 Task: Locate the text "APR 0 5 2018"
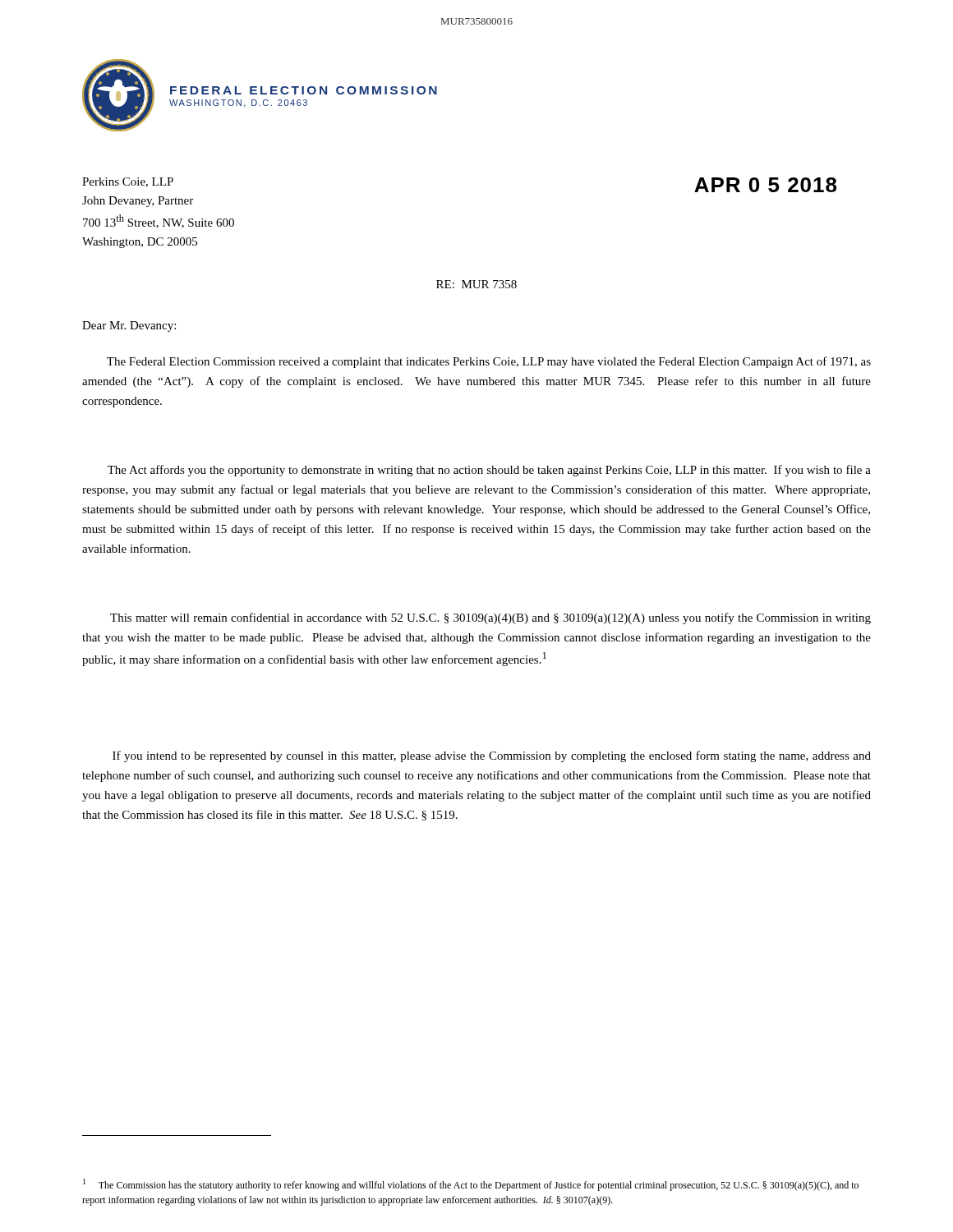pyautogui.click(x=766, y=185)
